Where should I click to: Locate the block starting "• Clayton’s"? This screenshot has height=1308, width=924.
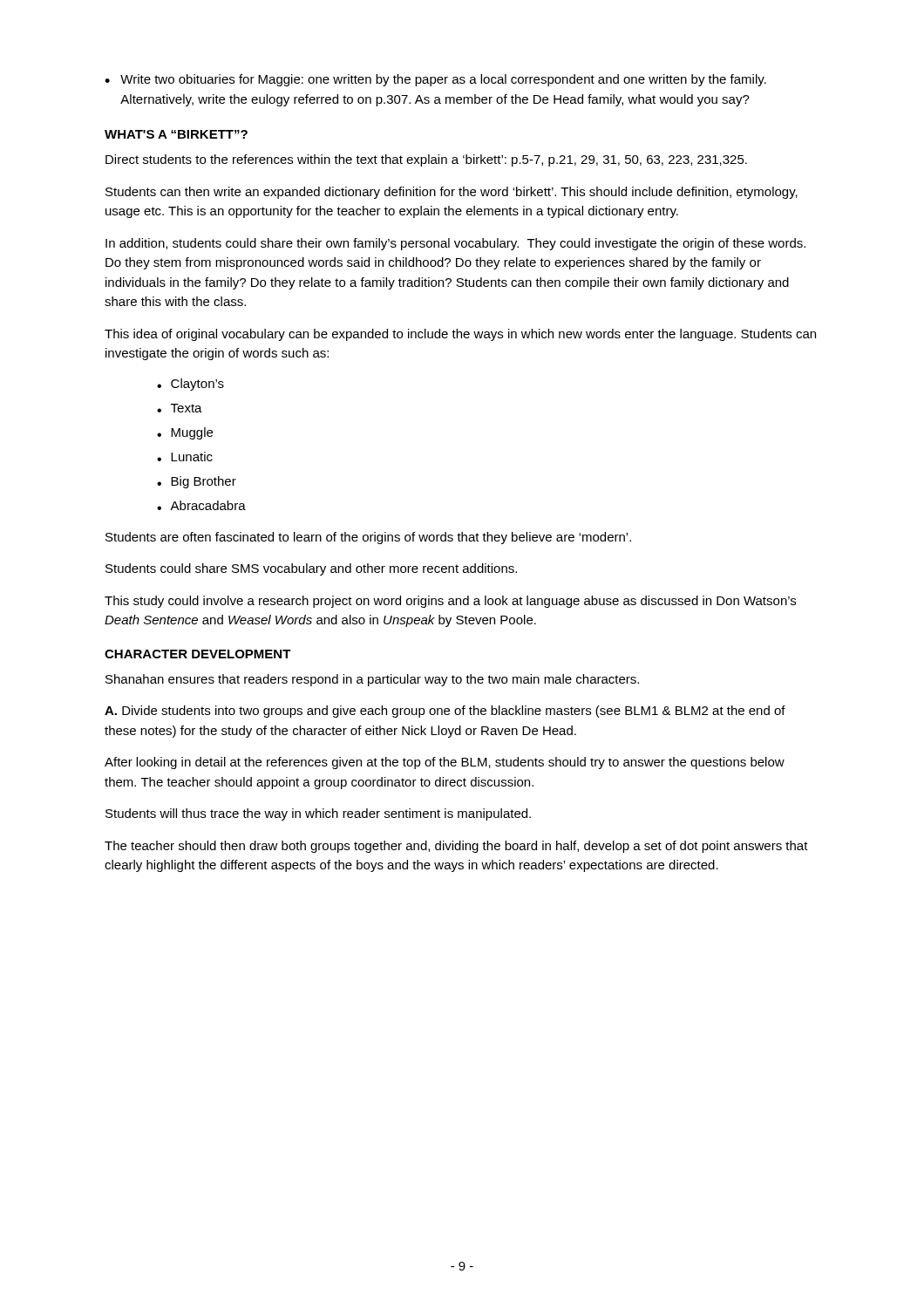[190, 386]
